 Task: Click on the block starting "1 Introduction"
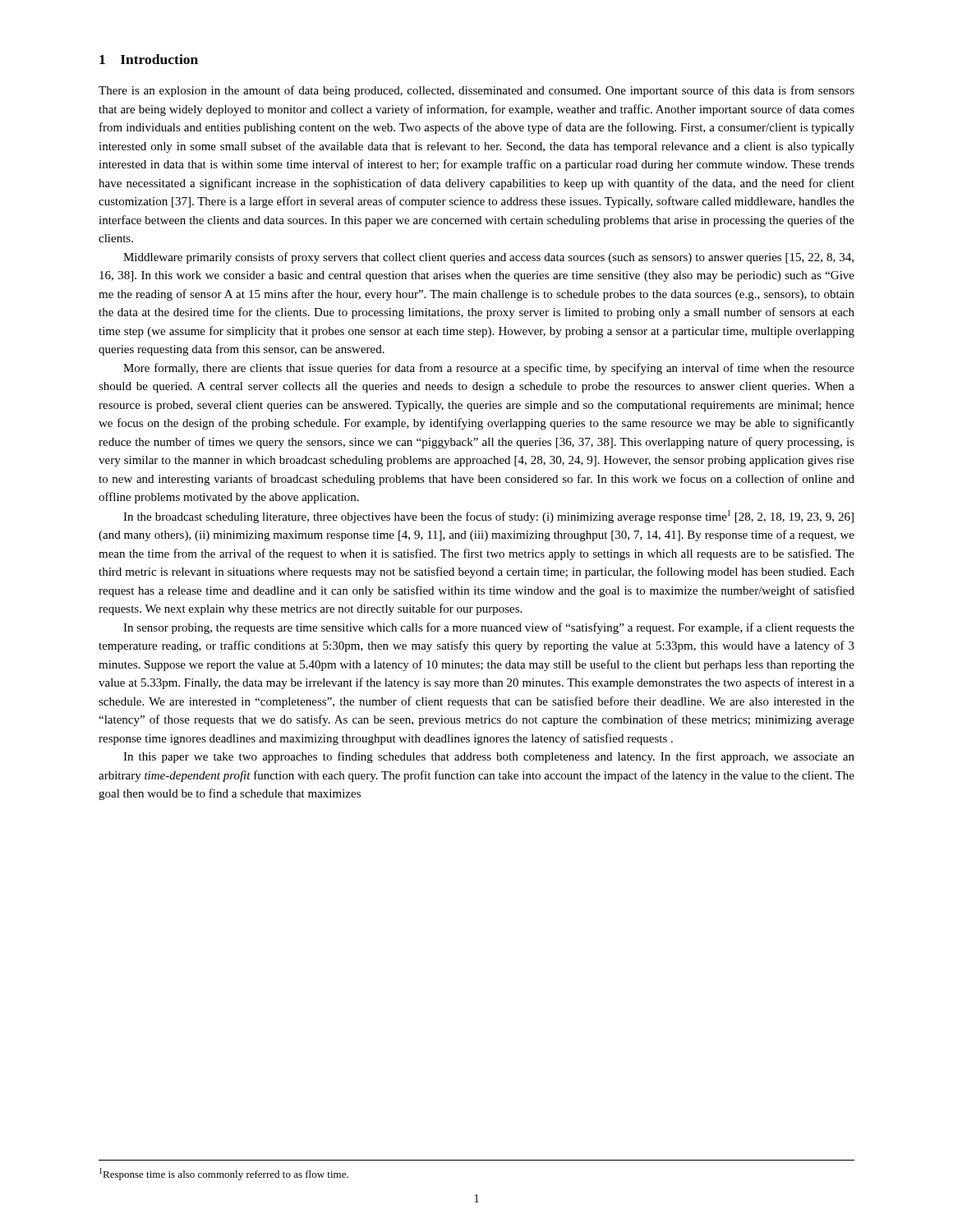[x=148, y=59]
